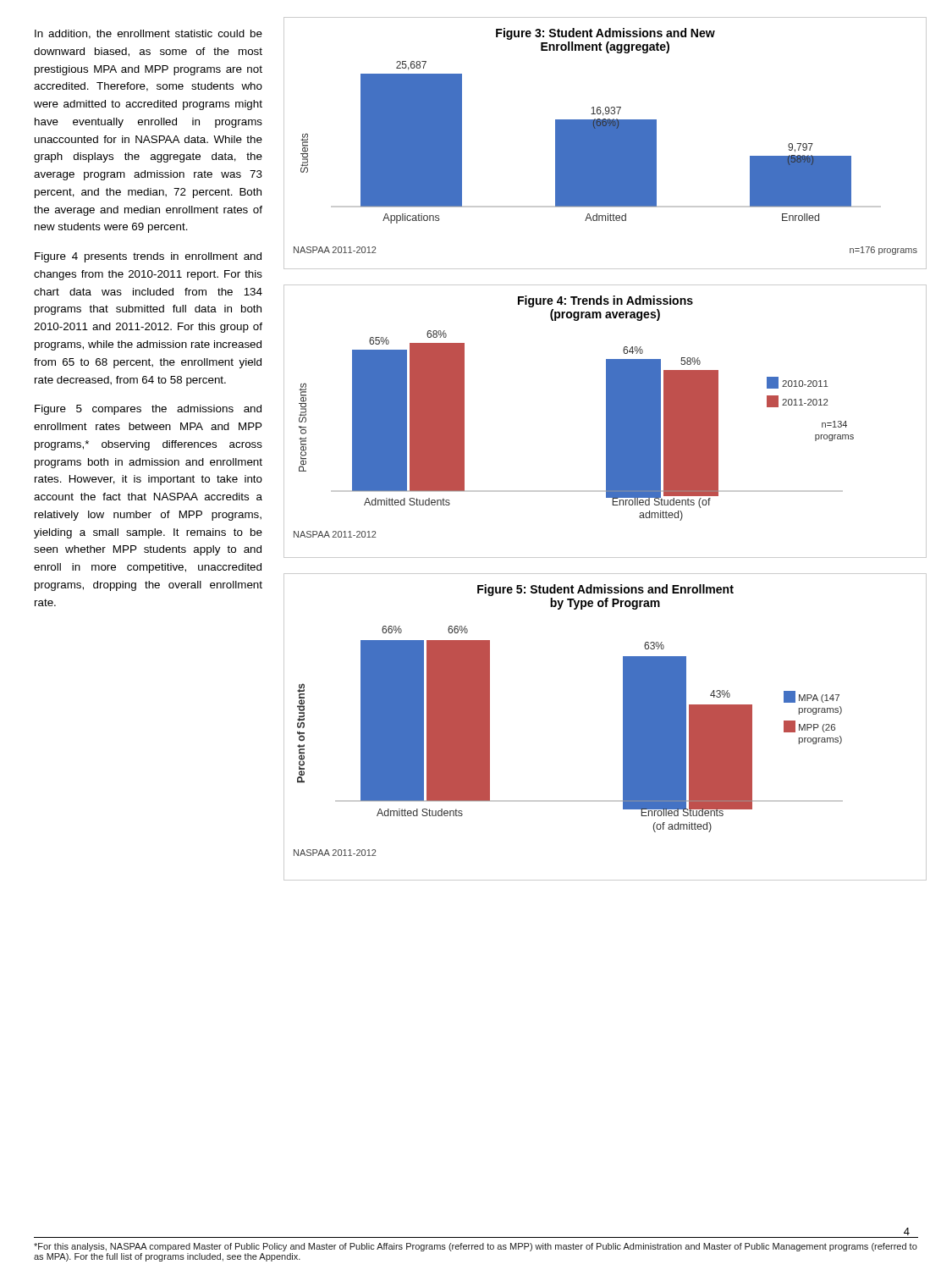Viewport: 952px width, 1270px height.
Task: Find the text block with the text "Figure 5 compares the admissions and"
Action: tap(148, 506)
